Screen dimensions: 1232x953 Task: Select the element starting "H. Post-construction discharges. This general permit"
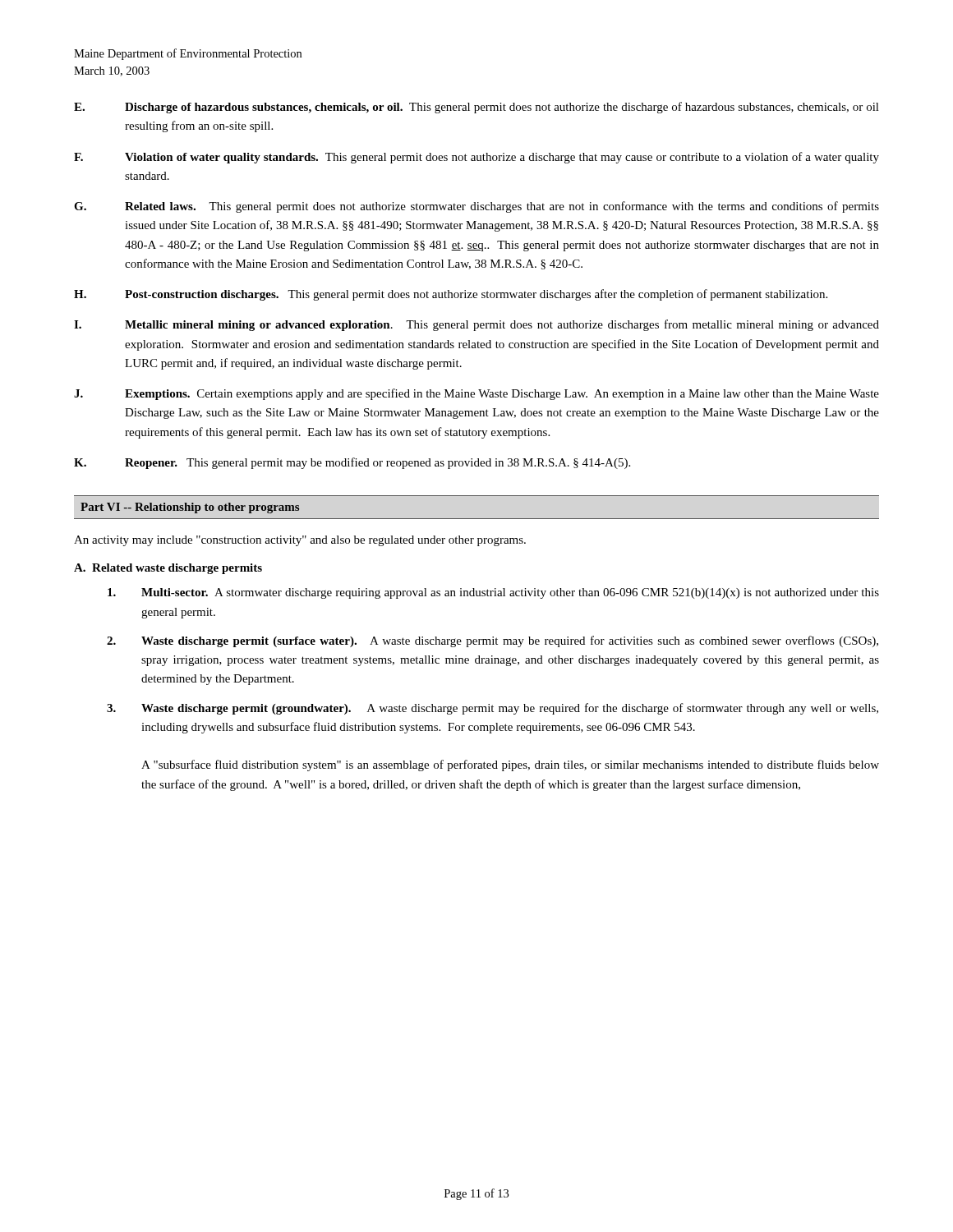[476, 295]
